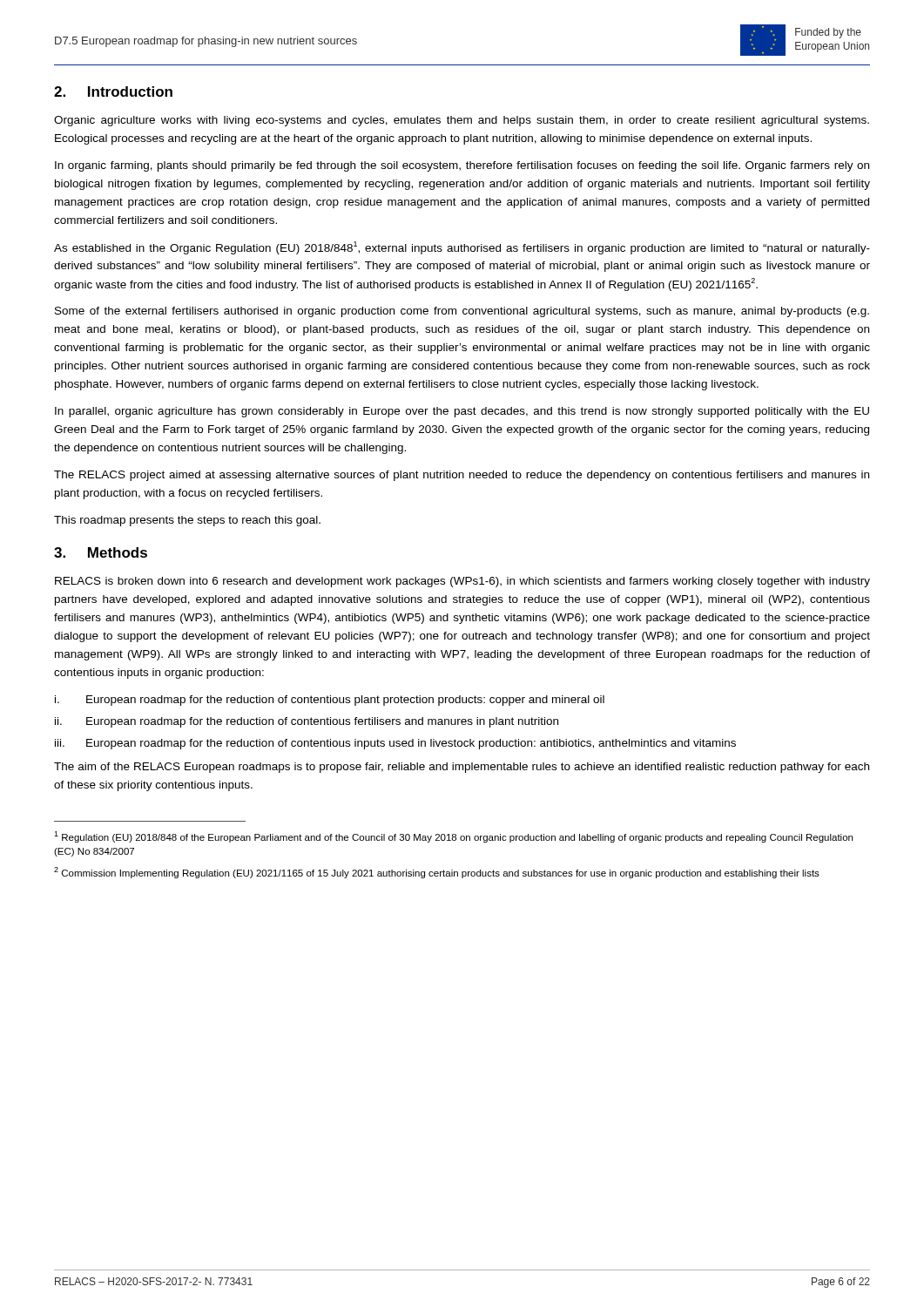This screenshot has height=1307, width=924.
Task: Find the block on this page that starts "1 Regulation (EU) 2018/848 of the European"
Action: pyautogui.click(x=454, y=843)
